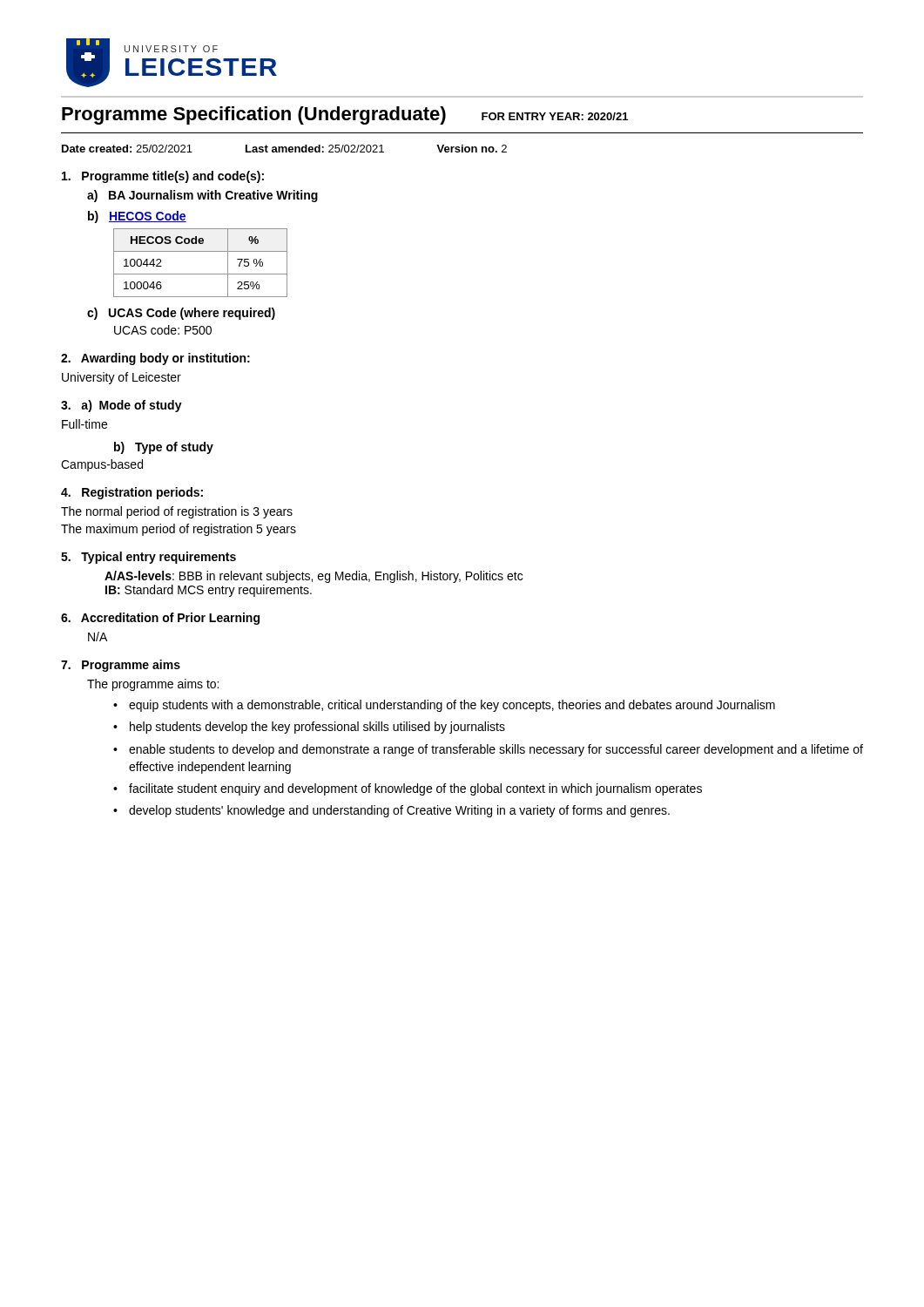The height and width of the screenshot is (1307, 924).
Task: Locate the table
Action: coord(475,263)
